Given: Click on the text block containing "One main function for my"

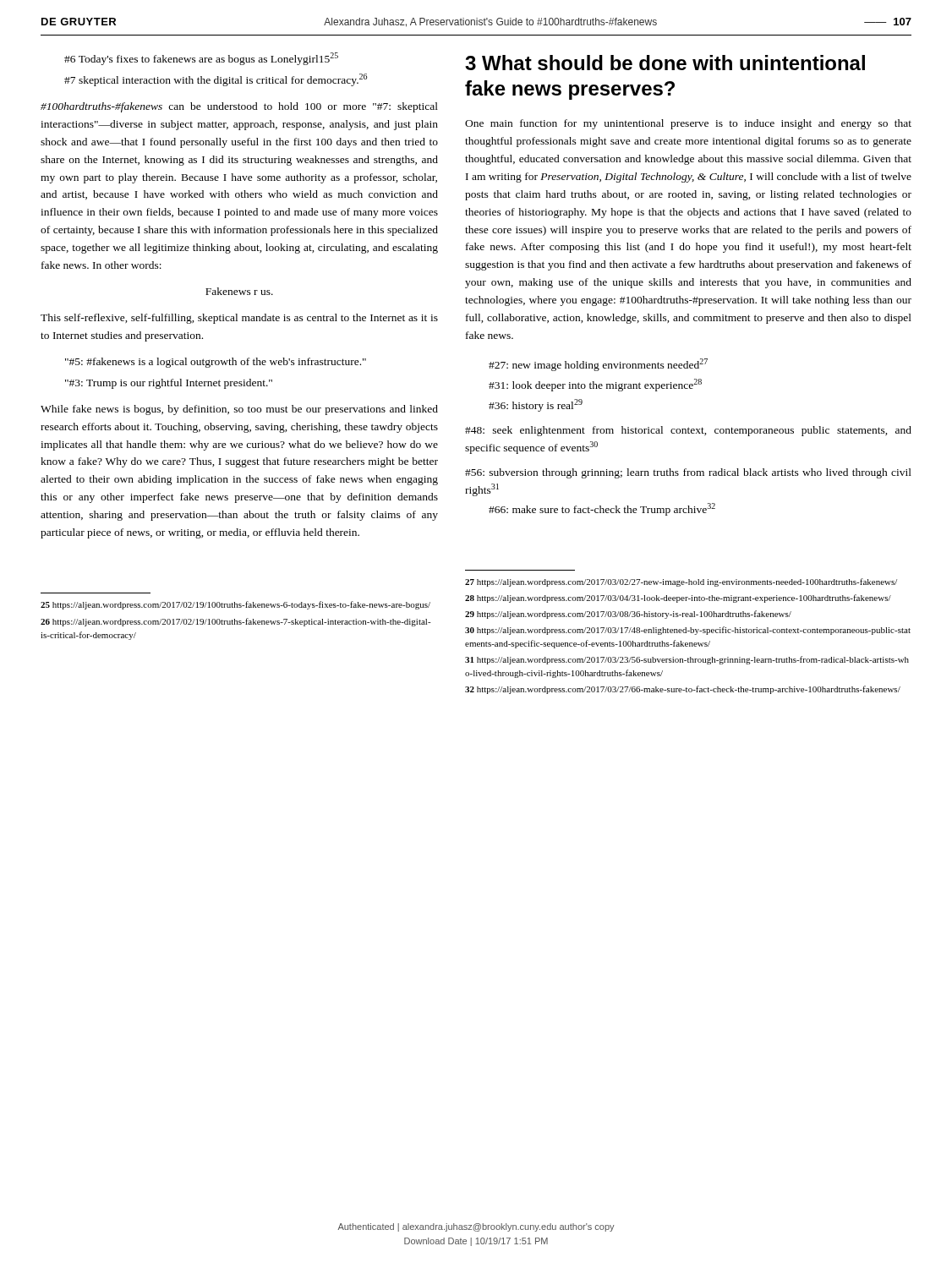Looking at the screenshot, I should 688,229.
